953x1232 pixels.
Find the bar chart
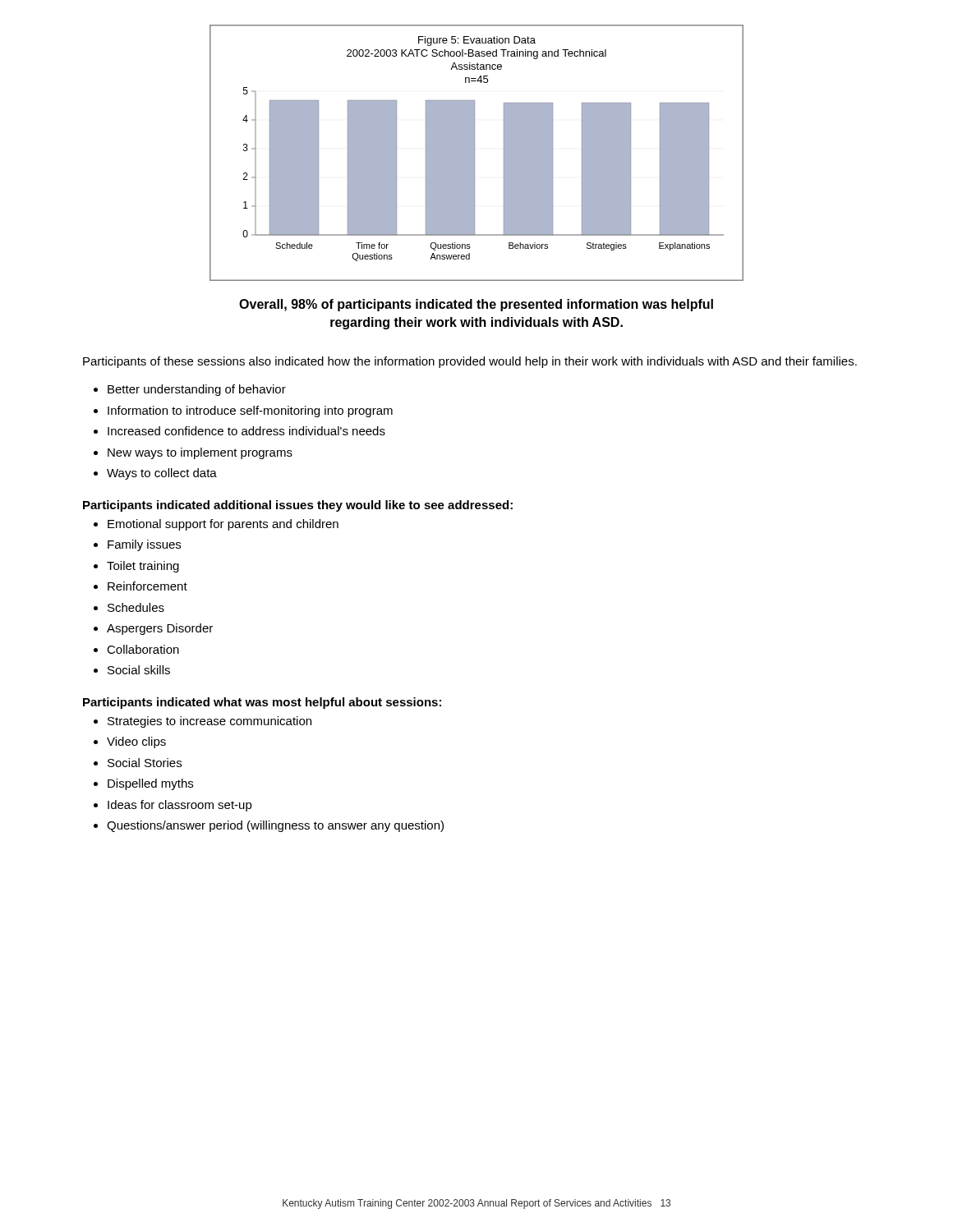[x=476, y=153]
